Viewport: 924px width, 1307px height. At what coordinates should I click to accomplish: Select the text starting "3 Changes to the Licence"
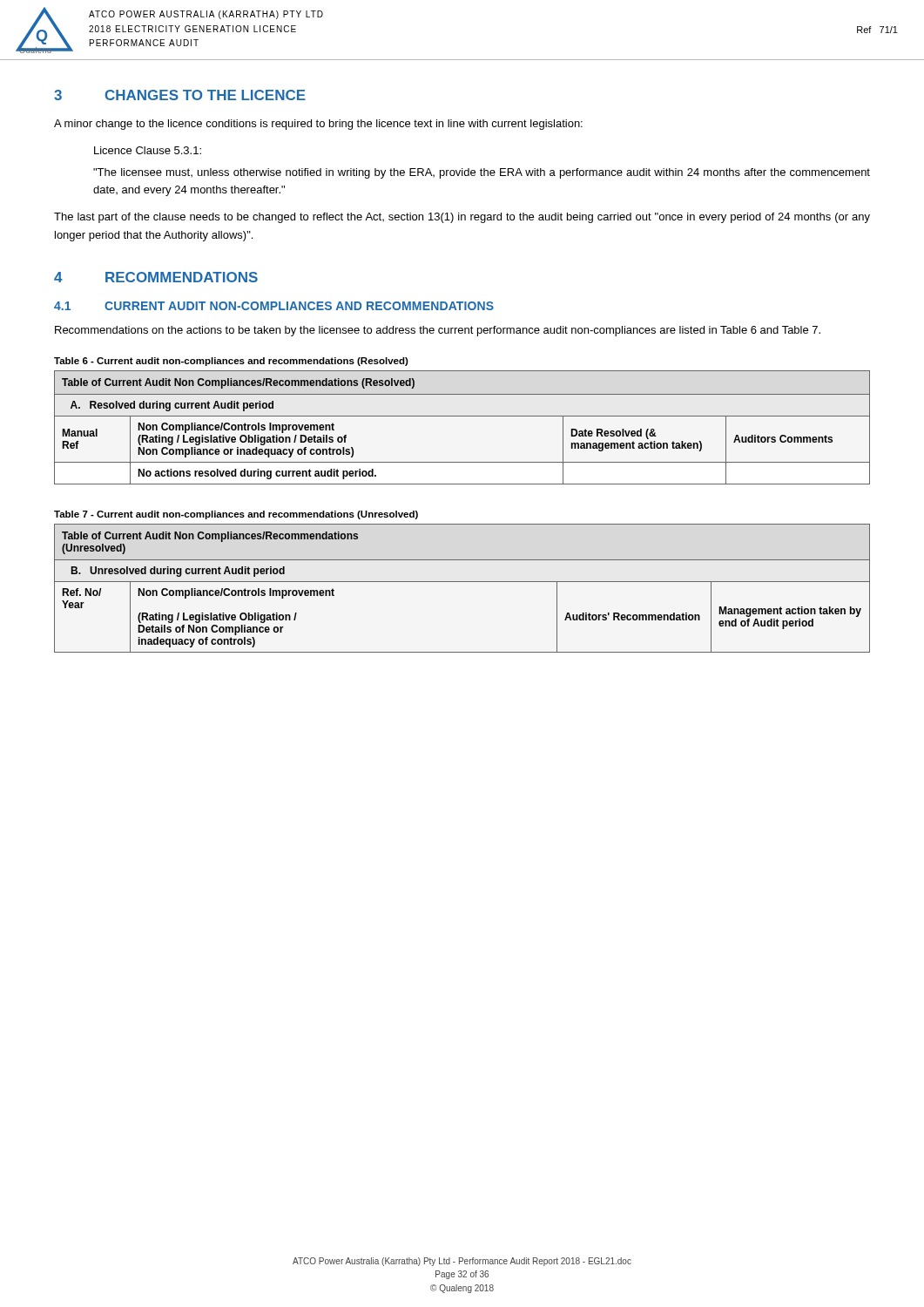(180, 96)
